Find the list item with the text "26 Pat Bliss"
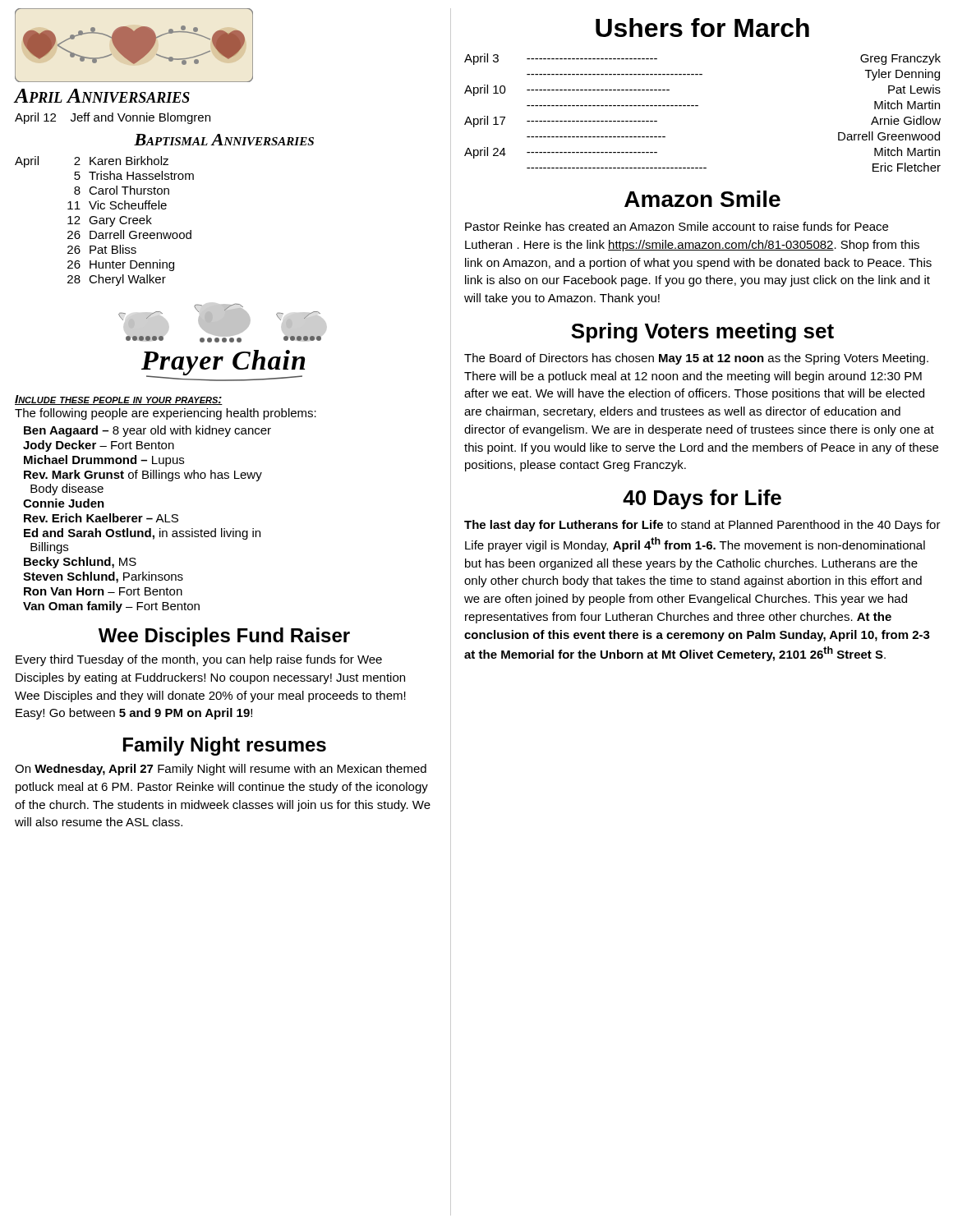Image resolution: width=953 pixels, height=1232 pixels. click(x=76, y=249)
